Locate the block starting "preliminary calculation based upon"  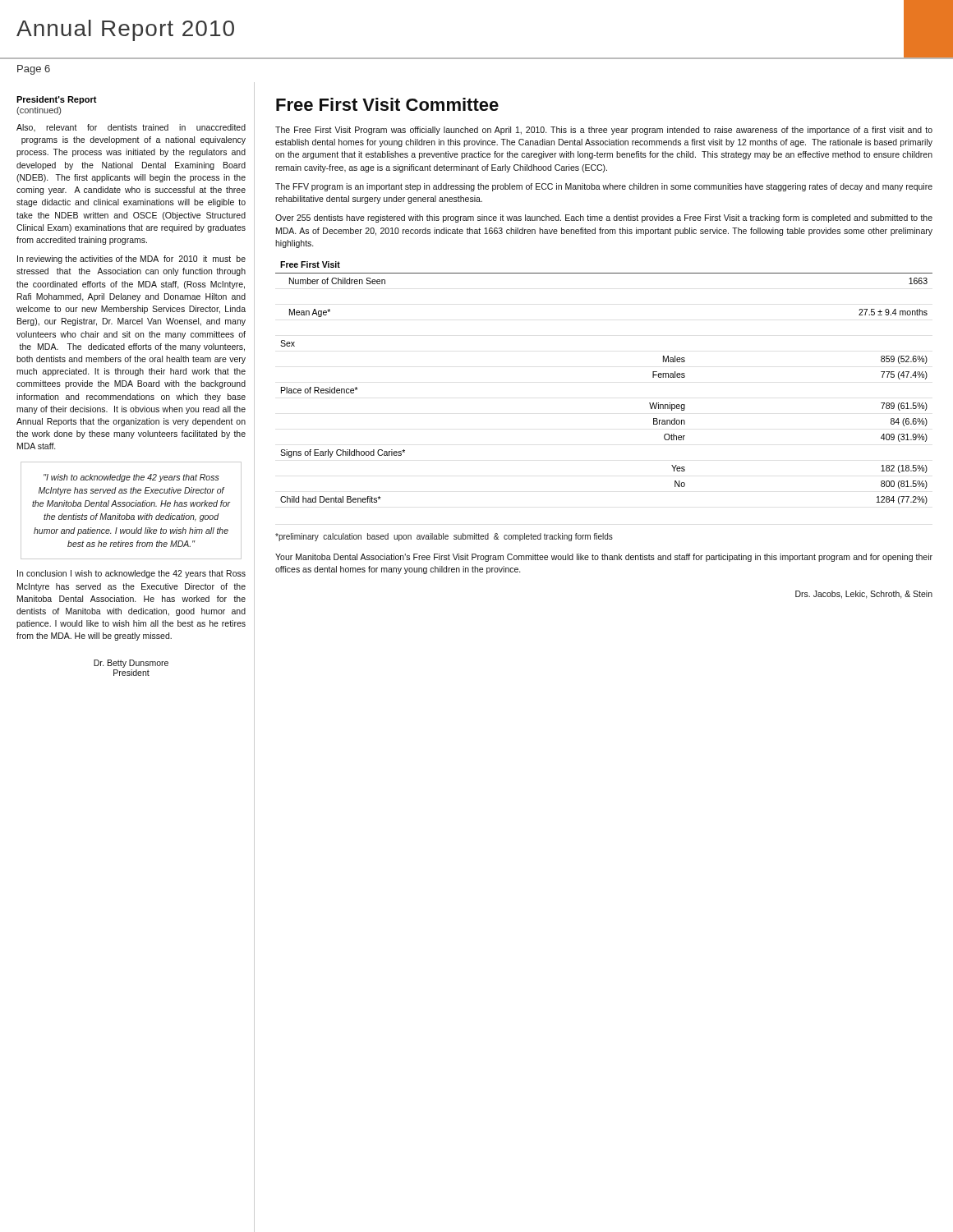444,537
